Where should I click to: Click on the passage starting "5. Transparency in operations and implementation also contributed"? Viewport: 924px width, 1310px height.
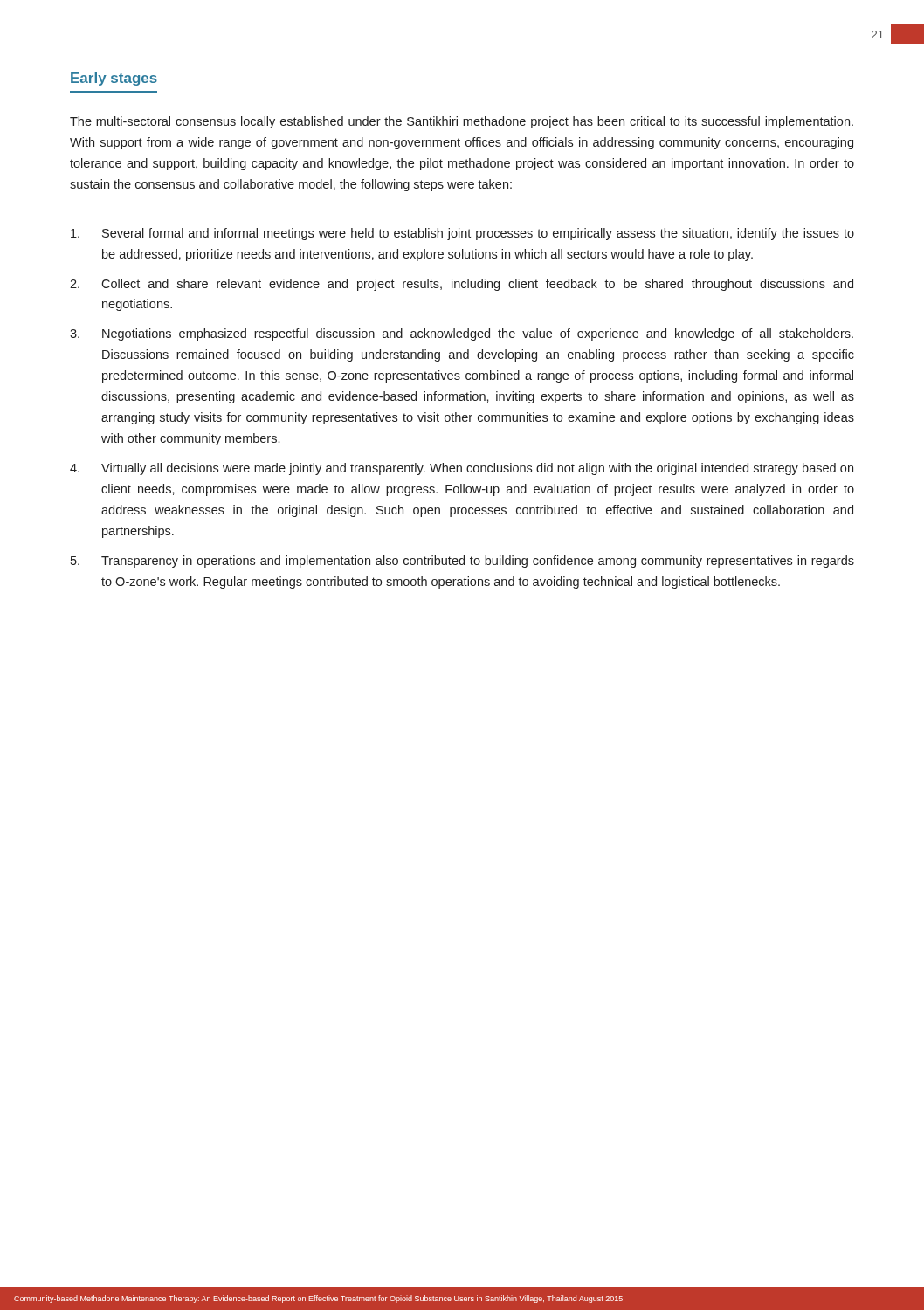(x=462, y=572)
